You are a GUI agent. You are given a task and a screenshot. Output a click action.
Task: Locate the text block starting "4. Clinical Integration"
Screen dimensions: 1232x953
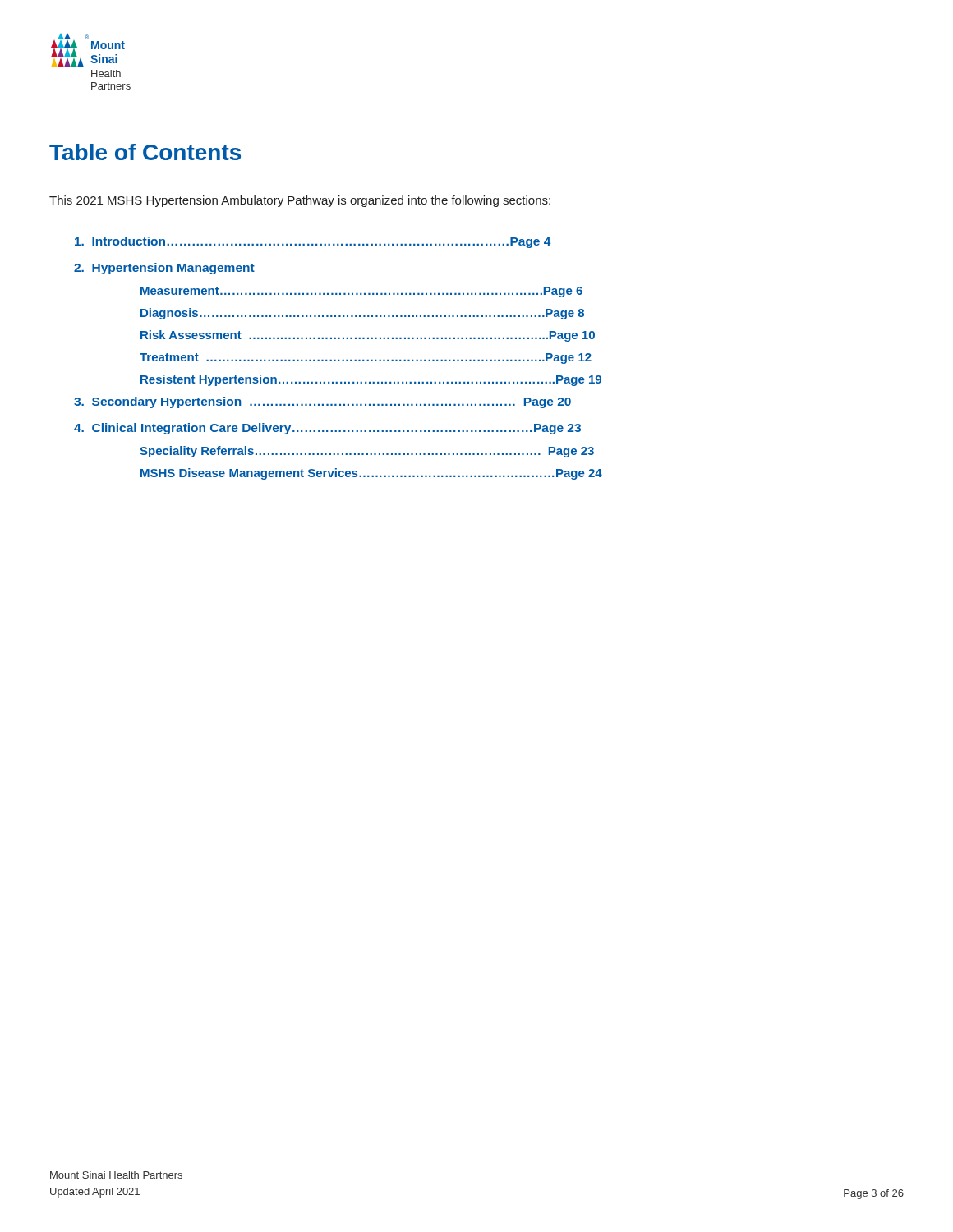pos(328,428)
